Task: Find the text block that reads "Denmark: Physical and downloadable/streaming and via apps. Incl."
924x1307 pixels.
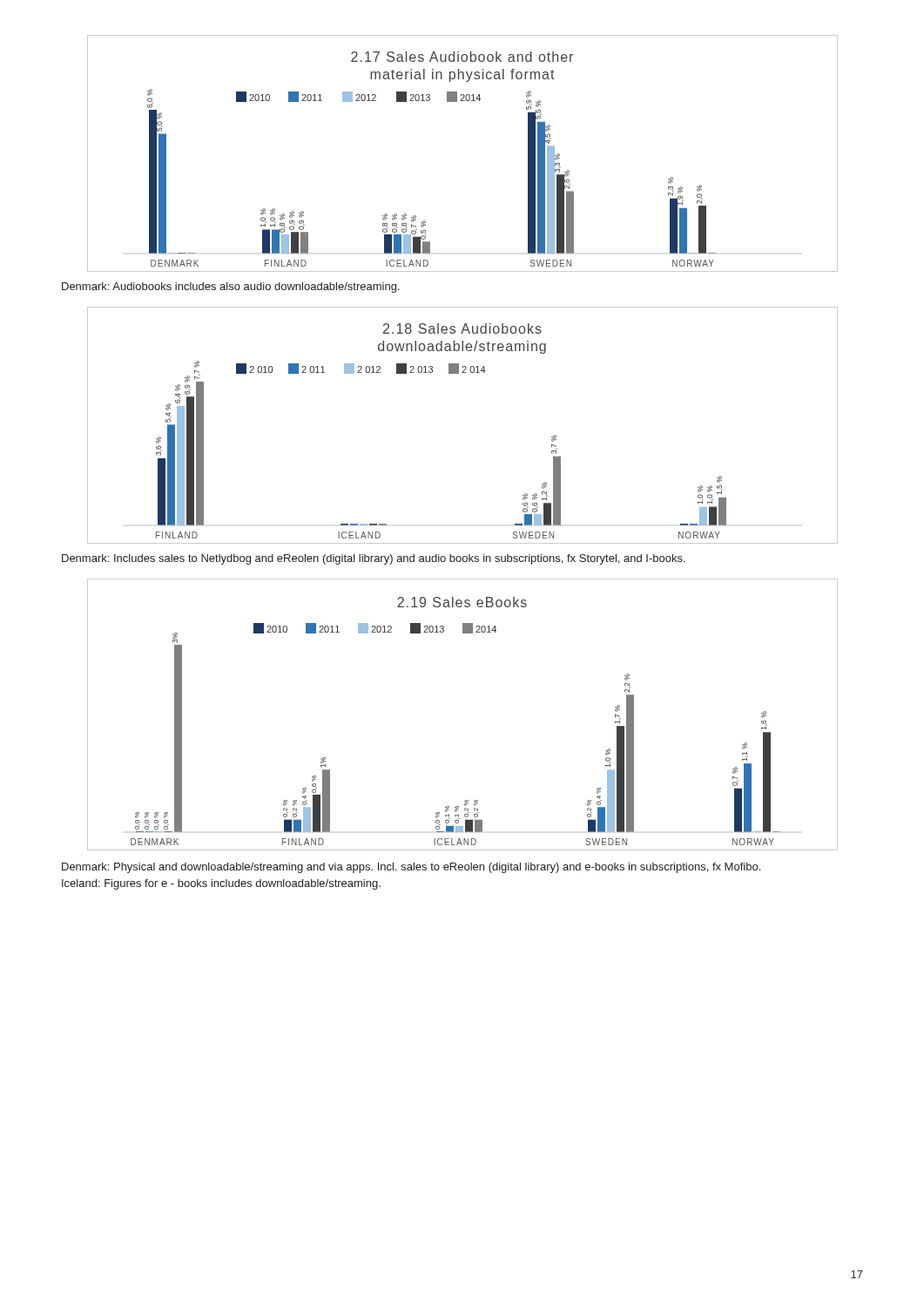Action: [x=411, y=875]
